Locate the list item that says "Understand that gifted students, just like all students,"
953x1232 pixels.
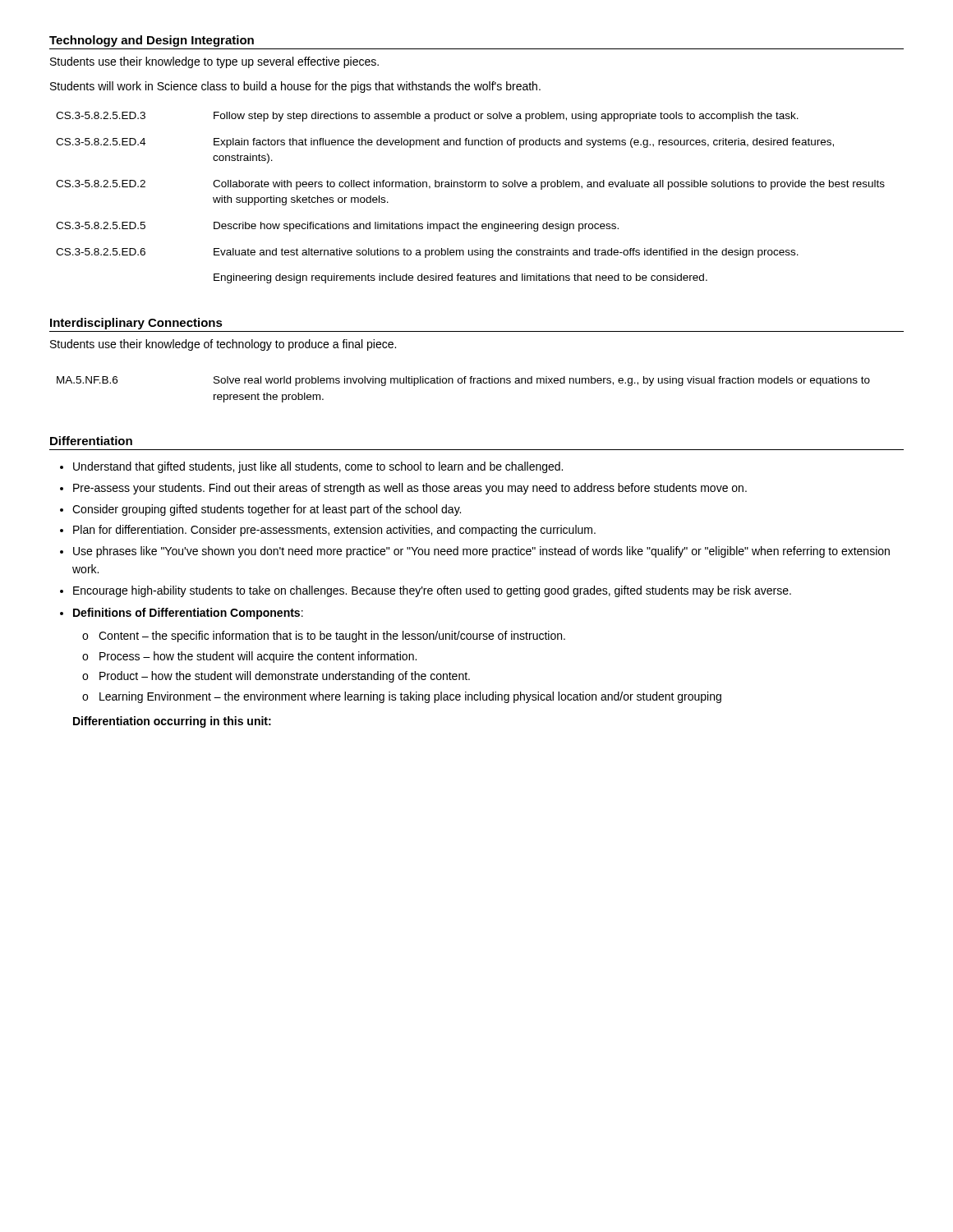[x=318, y=467]
